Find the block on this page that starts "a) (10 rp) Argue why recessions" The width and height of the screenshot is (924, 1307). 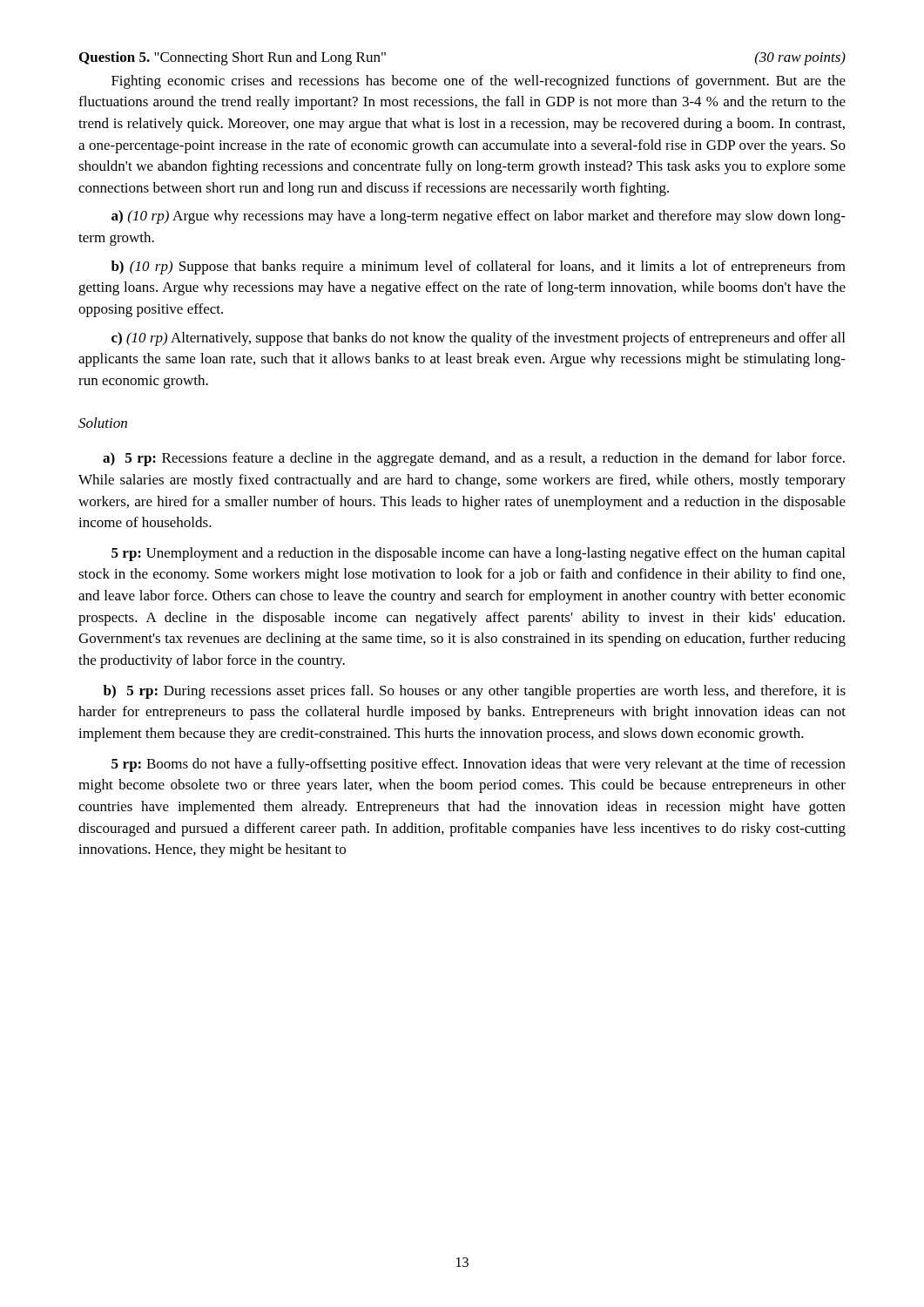(x=462, y=228)
